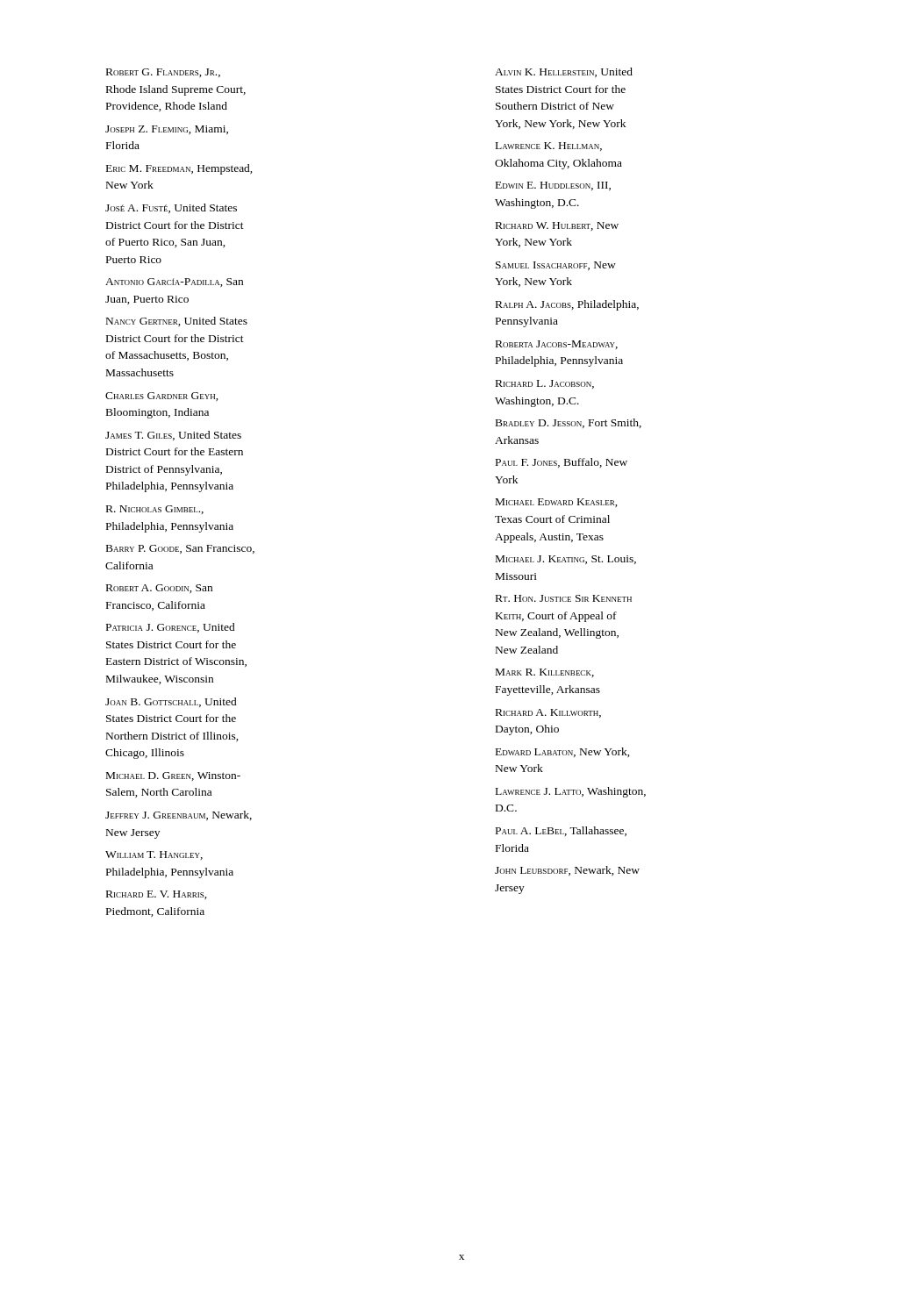
Task: Find the region starting "Robert A. Goodin, San"
Action: click(159, 596)
